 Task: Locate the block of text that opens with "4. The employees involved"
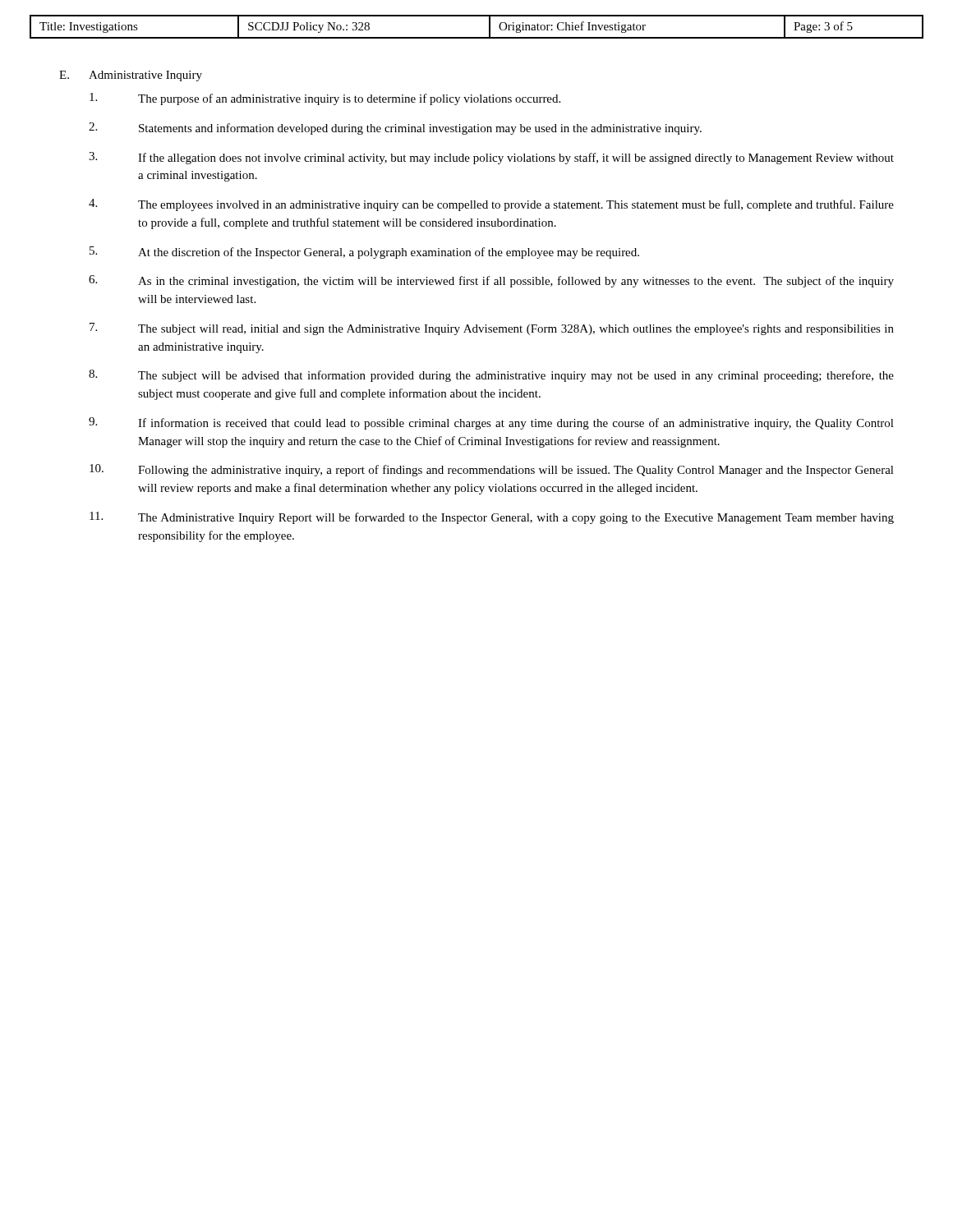(476, 214)
